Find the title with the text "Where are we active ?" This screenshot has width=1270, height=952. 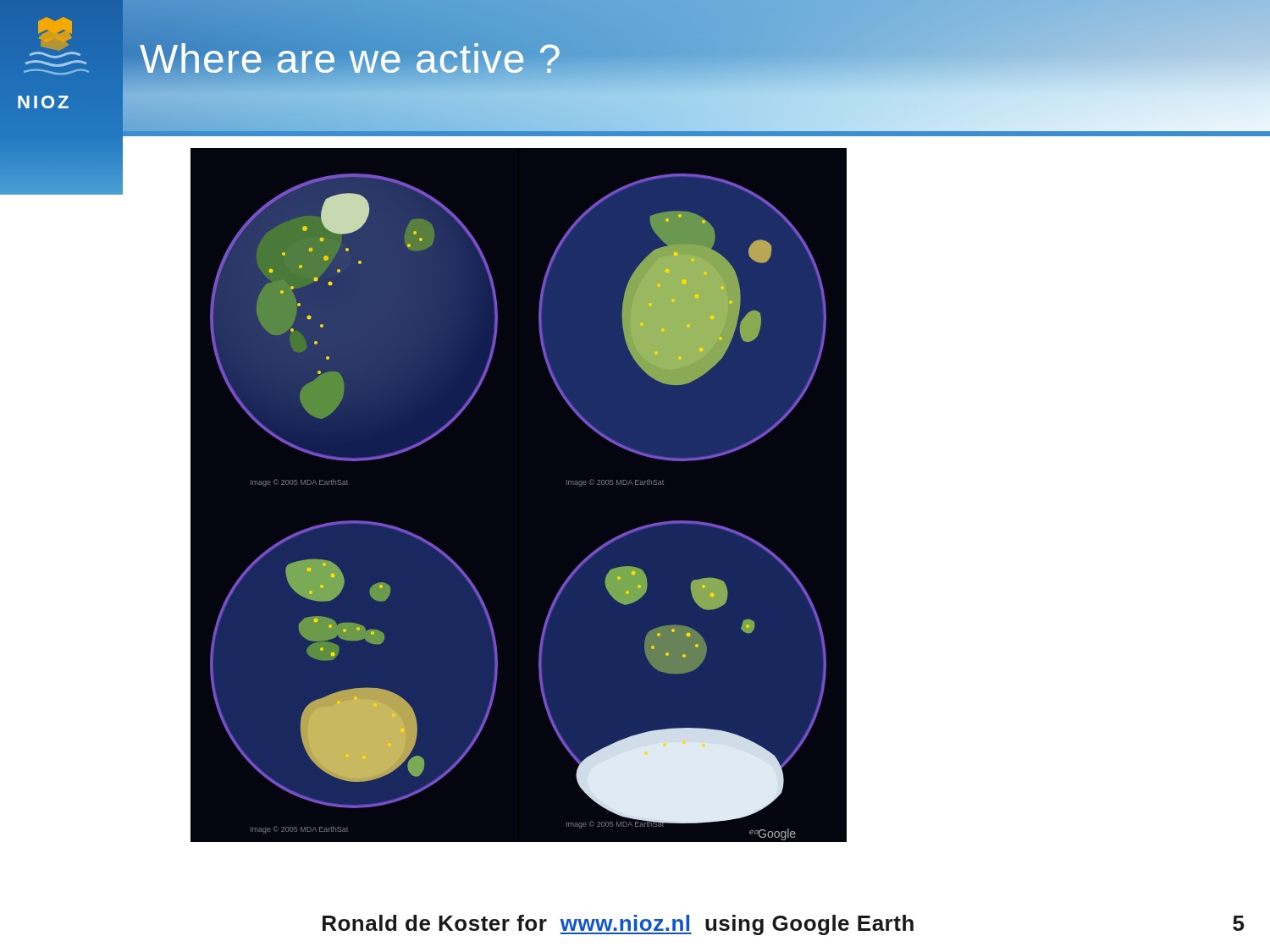pyautogui.click(x=351, y=59)
